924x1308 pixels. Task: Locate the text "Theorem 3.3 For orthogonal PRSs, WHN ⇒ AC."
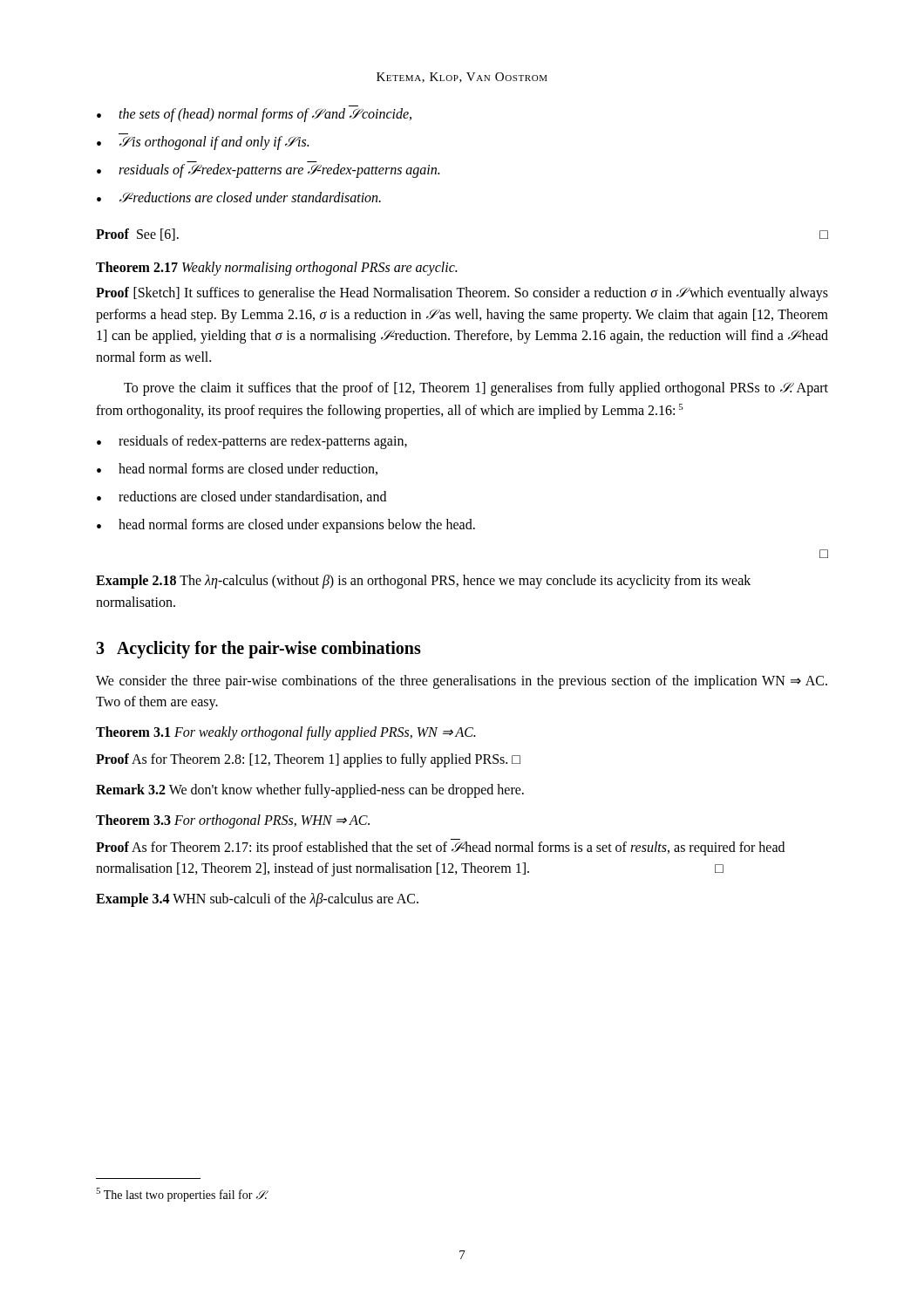pos(233,820)
